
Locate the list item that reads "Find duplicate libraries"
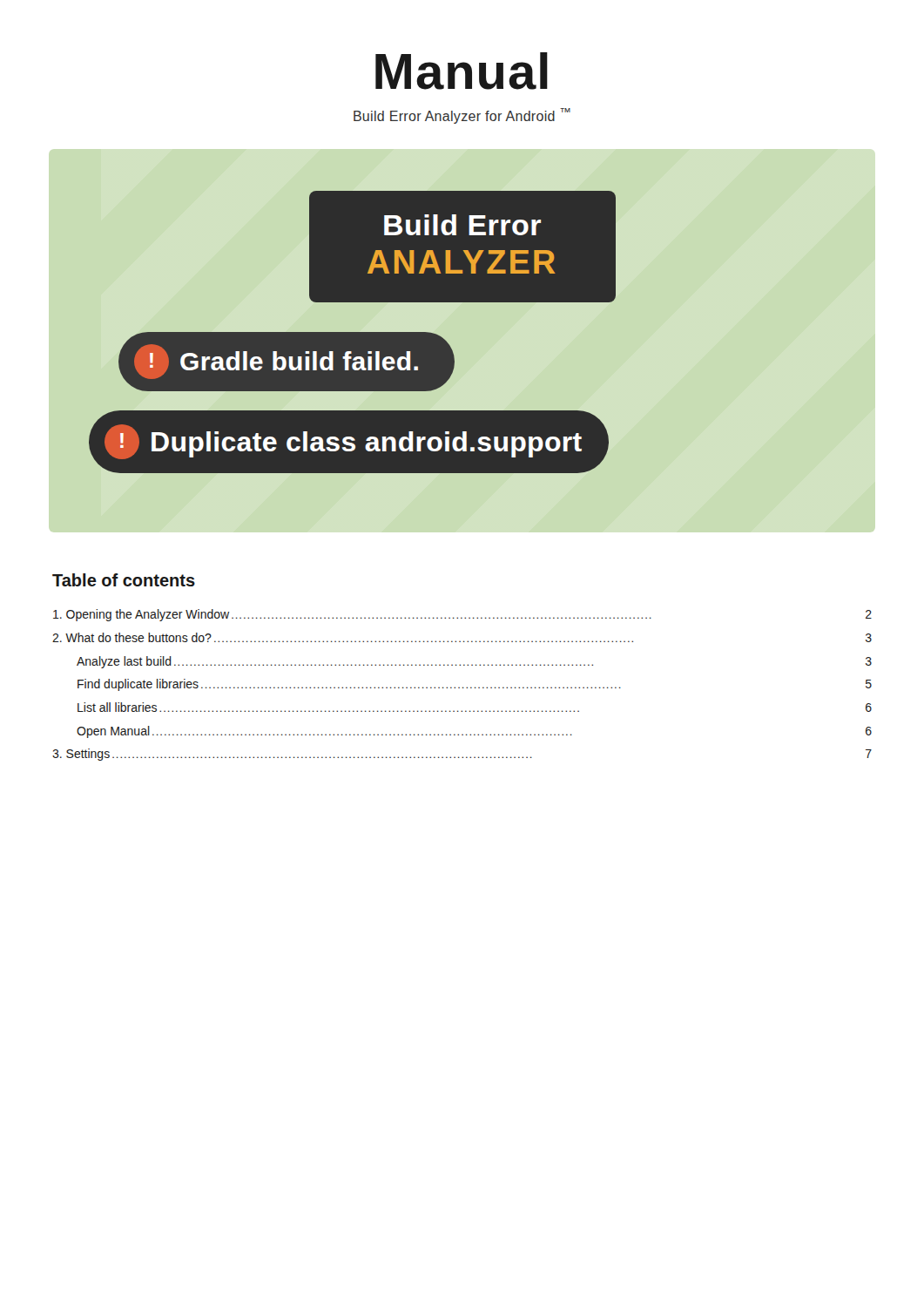tap(474, 685)
